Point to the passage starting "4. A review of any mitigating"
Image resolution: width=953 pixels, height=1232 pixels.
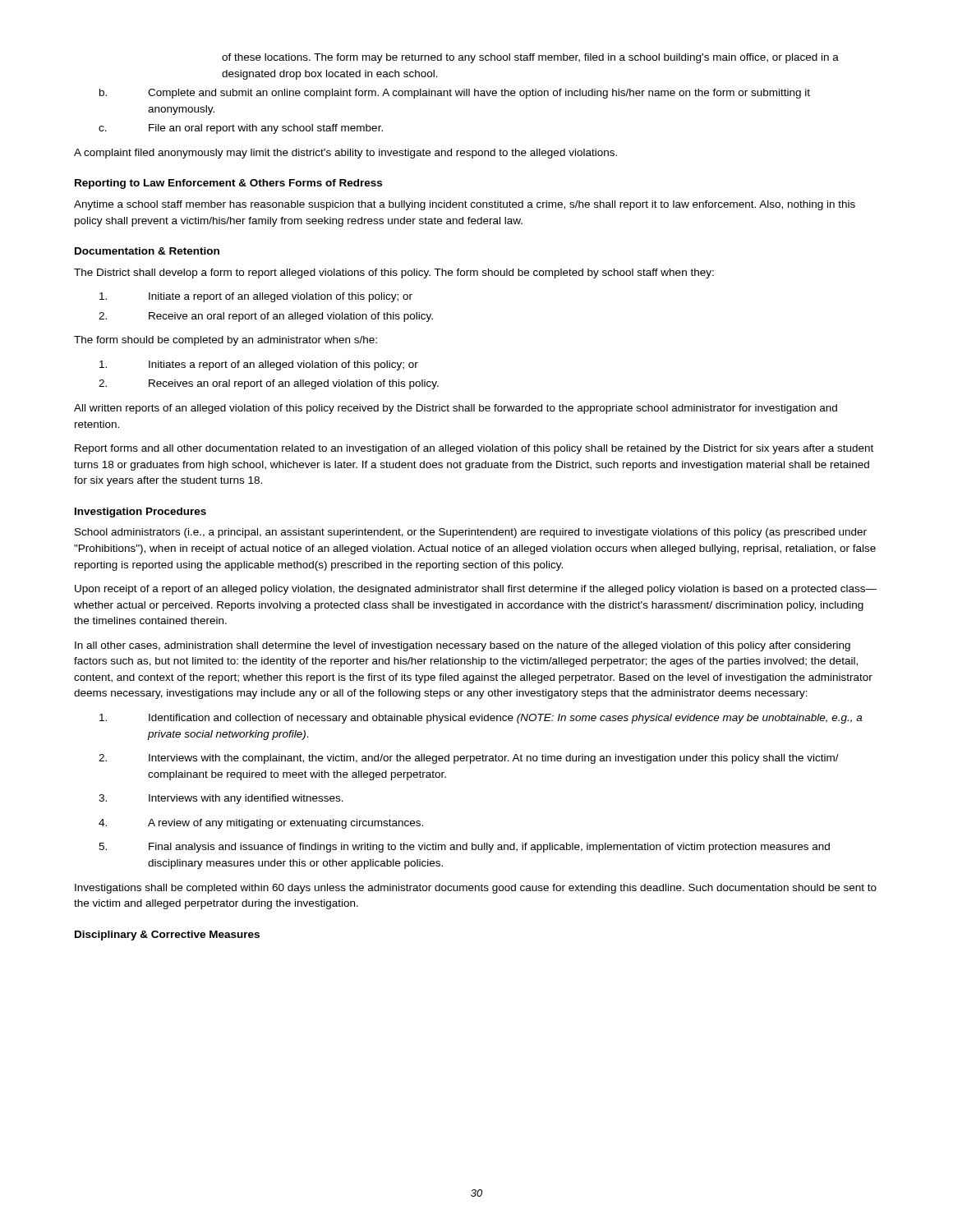coord(261,824)
